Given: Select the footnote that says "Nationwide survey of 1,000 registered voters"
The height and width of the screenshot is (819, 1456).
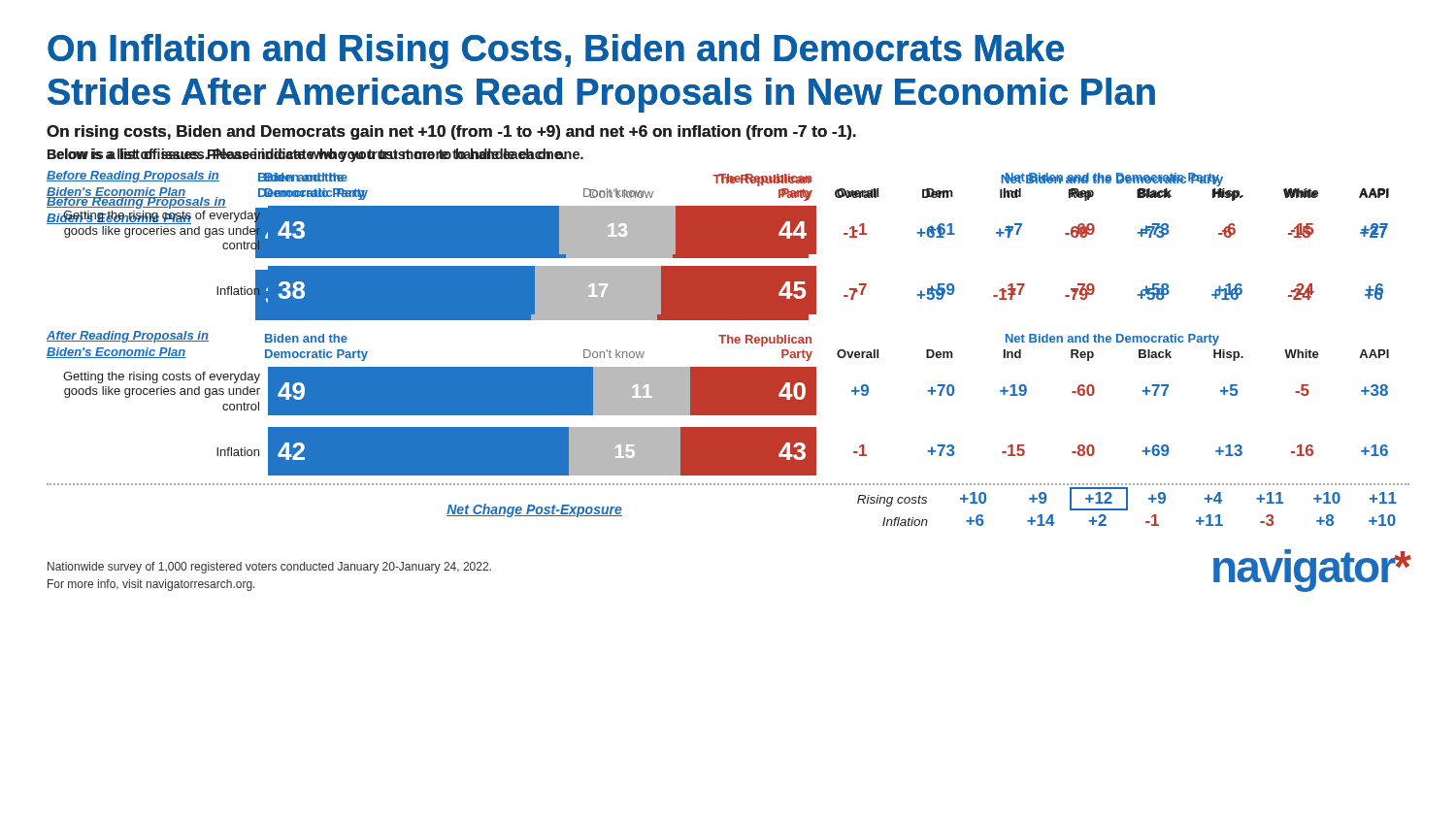Looking at the screenshot, I should 269,576.
